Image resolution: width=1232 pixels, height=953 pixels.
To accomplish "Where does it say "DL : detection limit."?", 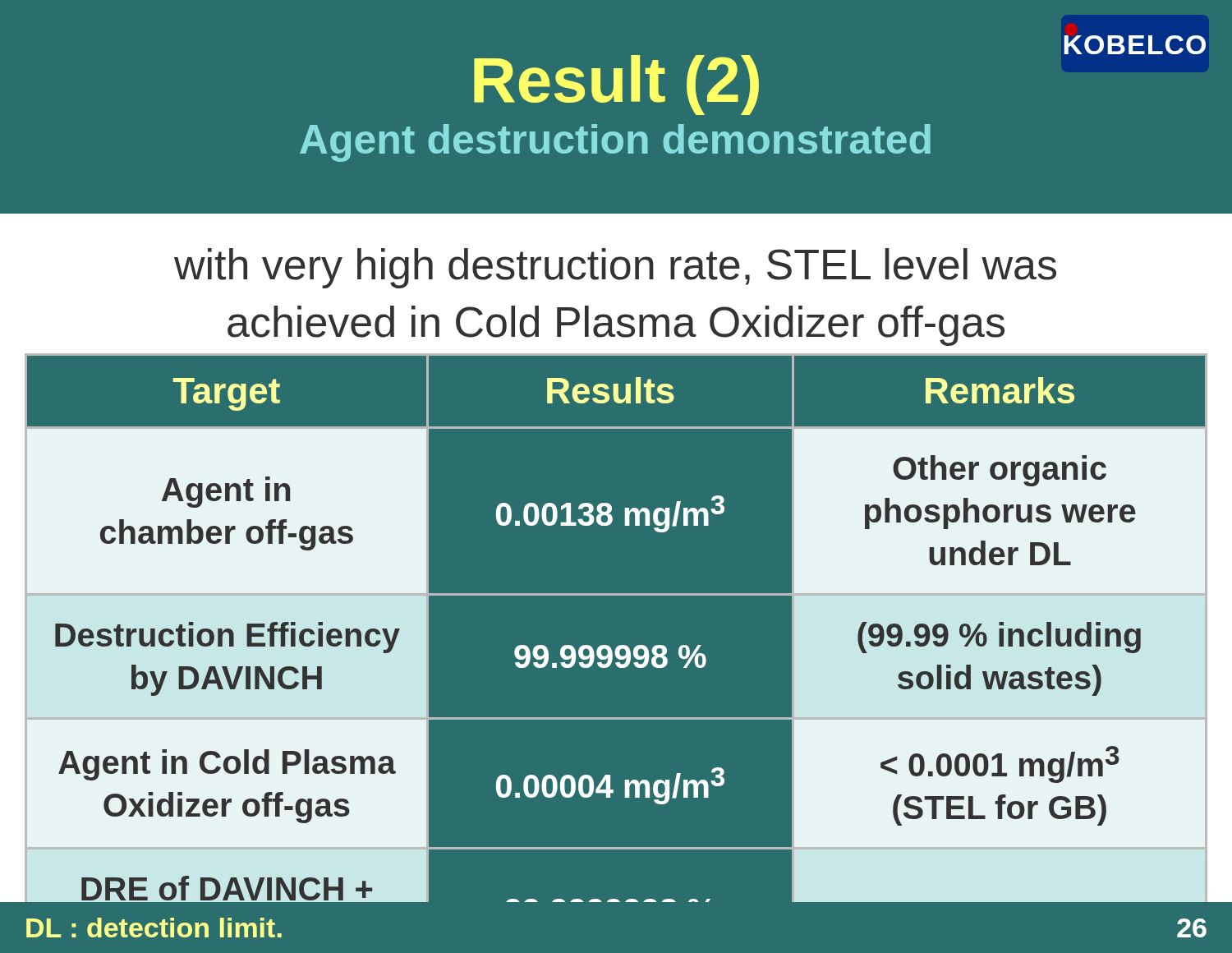I will click(x=154, y=927).
